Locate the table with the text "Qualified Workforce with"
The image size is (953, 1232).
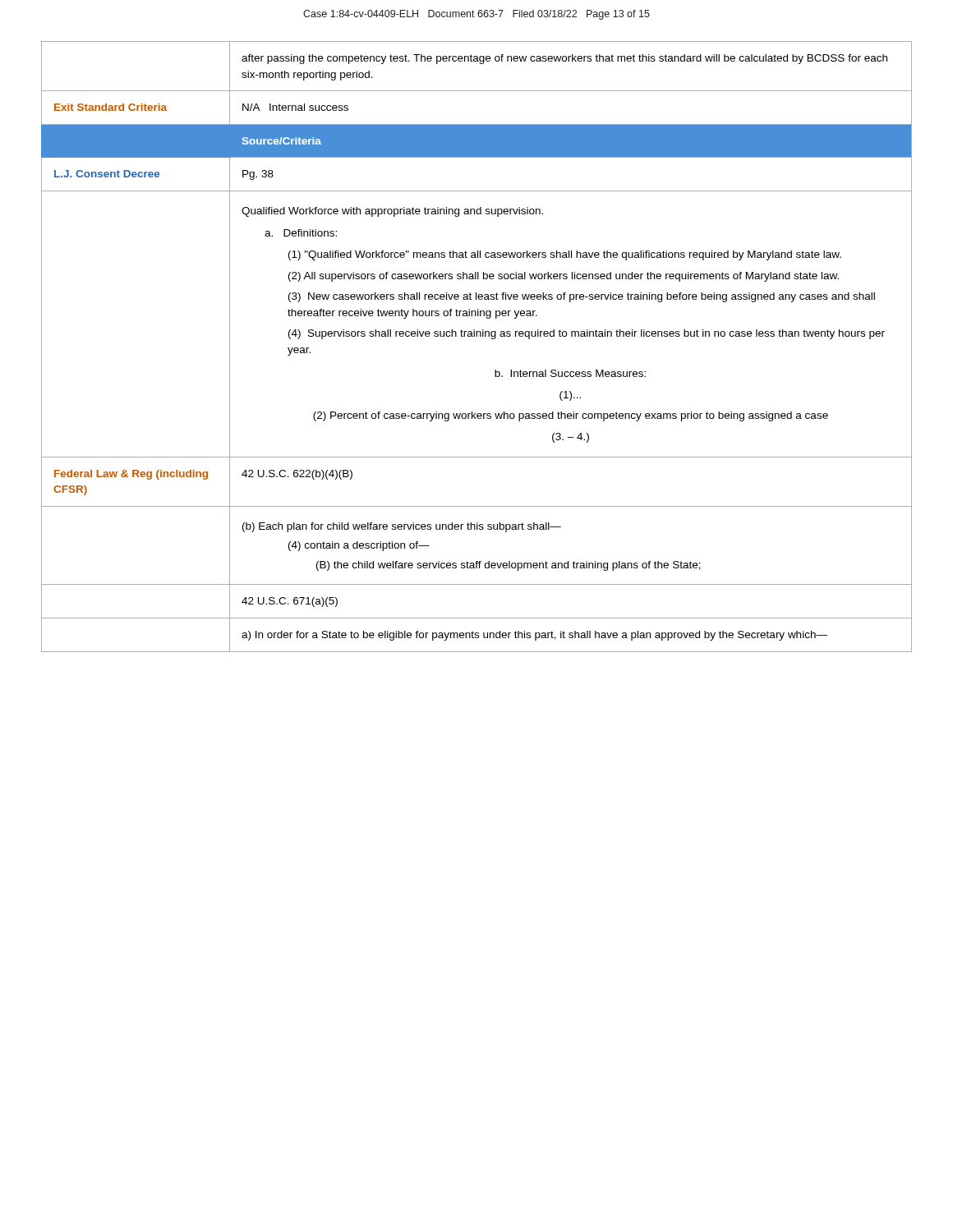(476, 346)
